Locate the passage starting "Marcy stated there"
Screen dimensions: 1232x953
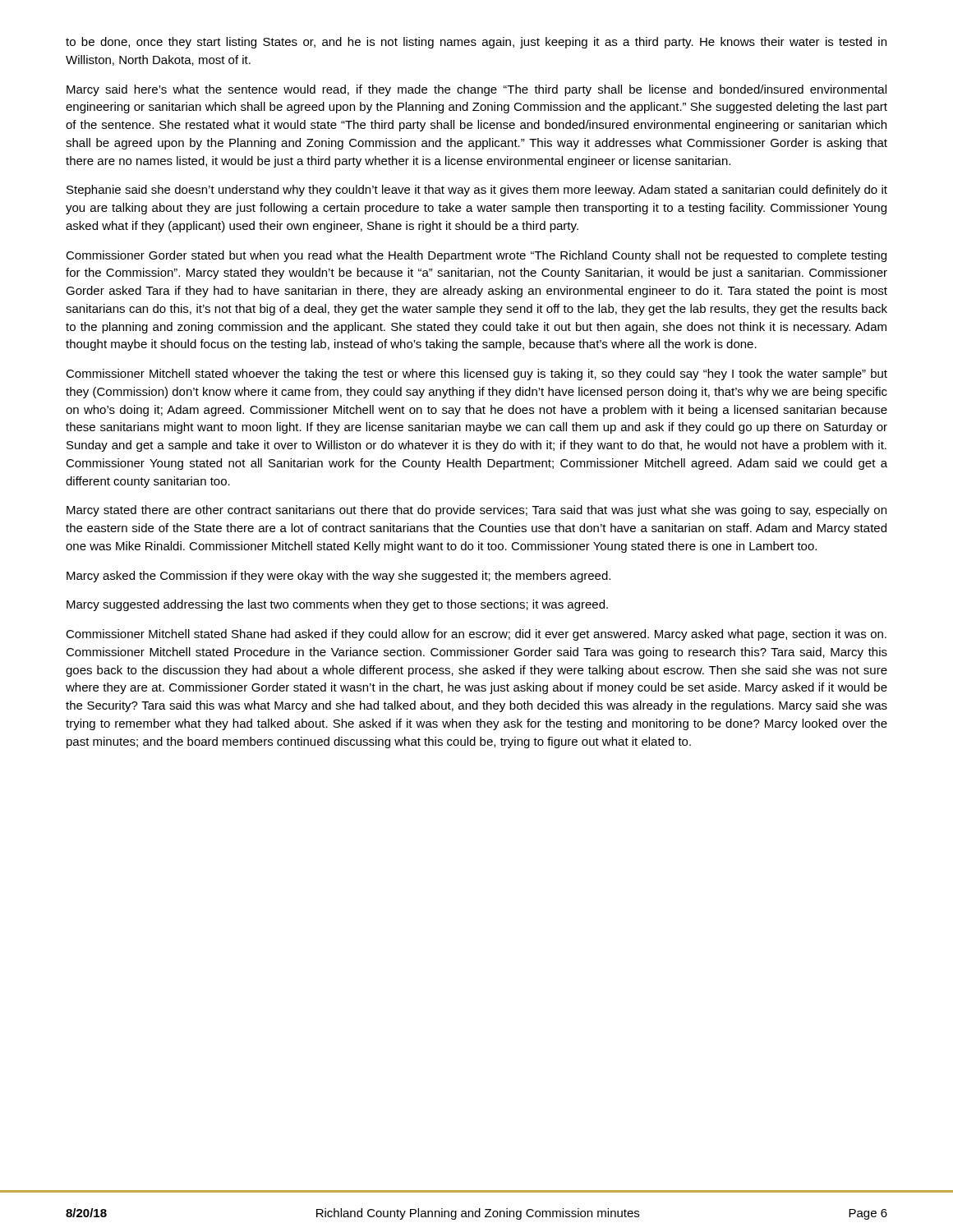click(x=476, y=528)
